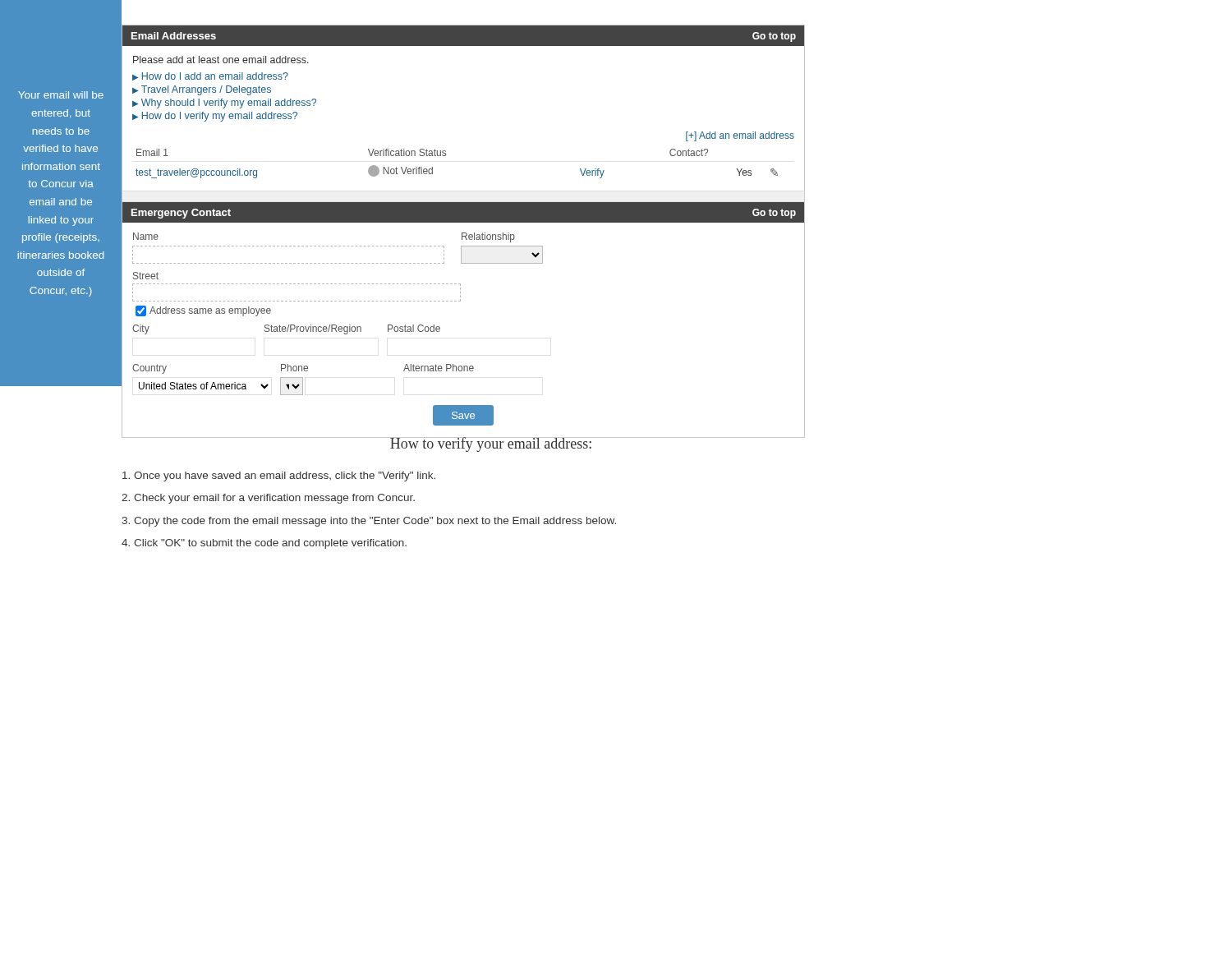Locate the section header that says "Emergency Contact Go to top"

click(x=463, y=212)
